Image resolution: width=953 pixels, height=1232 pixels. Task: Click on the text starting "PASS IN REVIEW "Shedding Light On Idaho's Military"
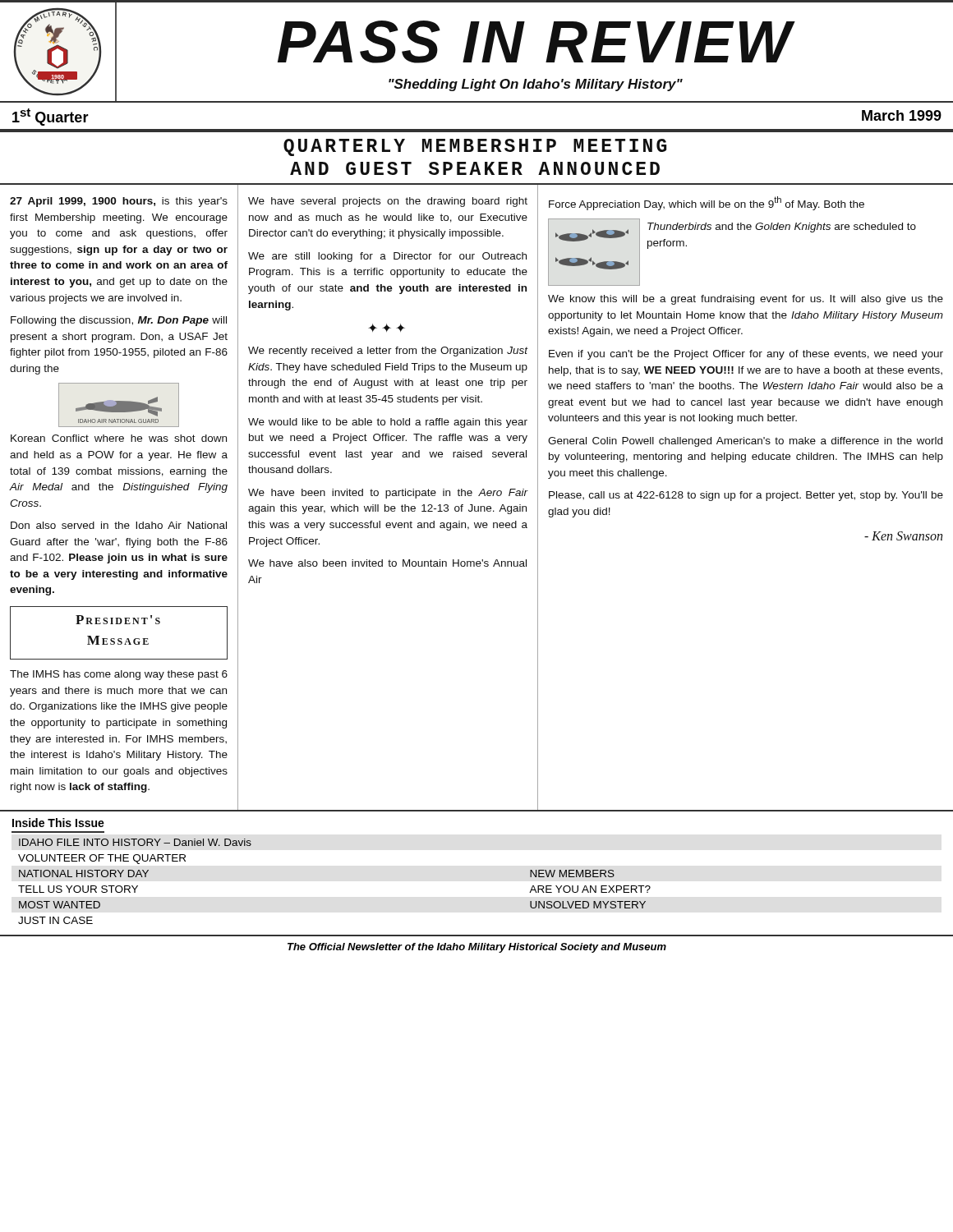535,51
